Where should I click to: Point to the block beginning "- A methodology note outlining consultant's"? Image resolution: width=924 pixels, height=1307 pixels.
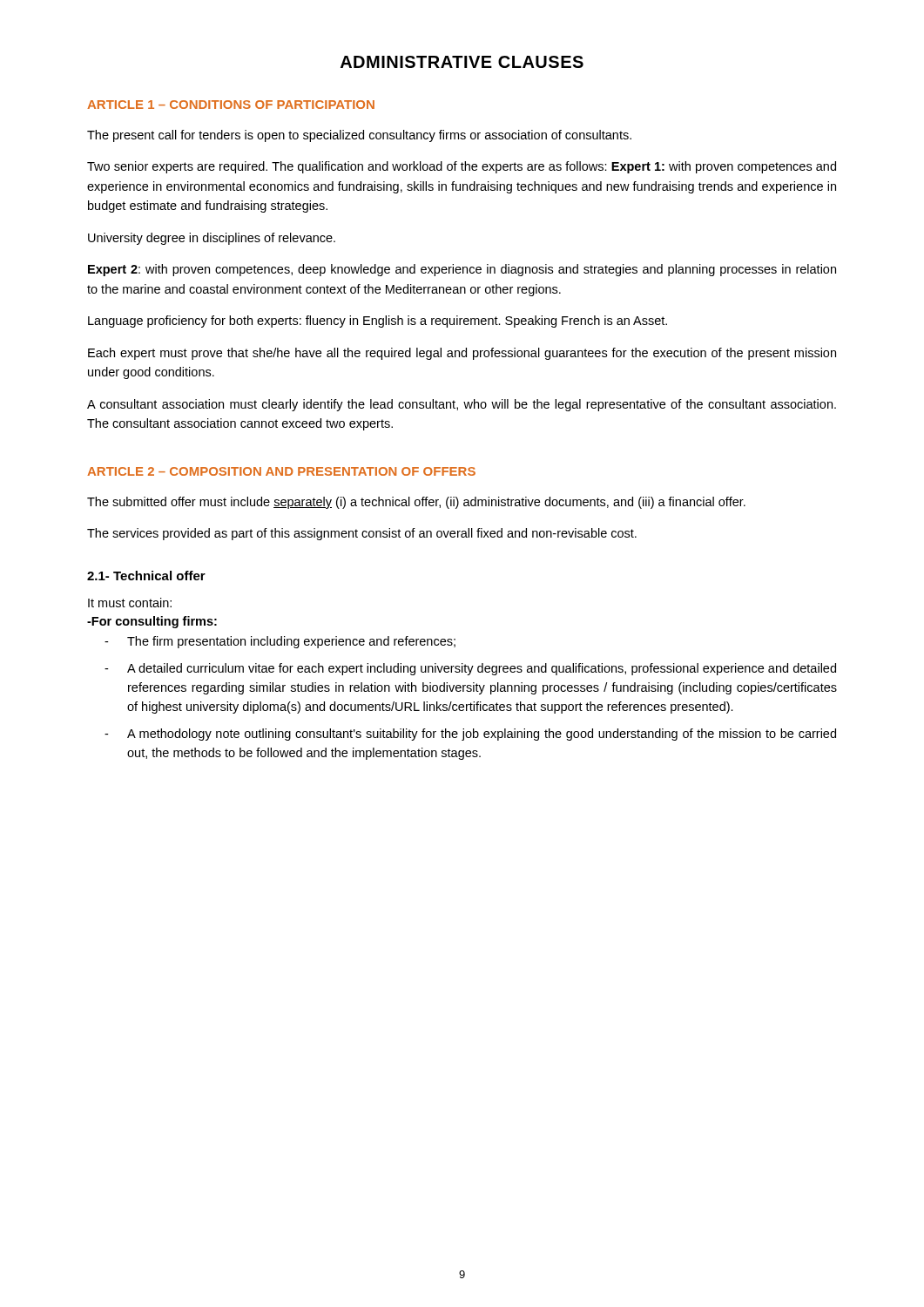click(471, 744)
